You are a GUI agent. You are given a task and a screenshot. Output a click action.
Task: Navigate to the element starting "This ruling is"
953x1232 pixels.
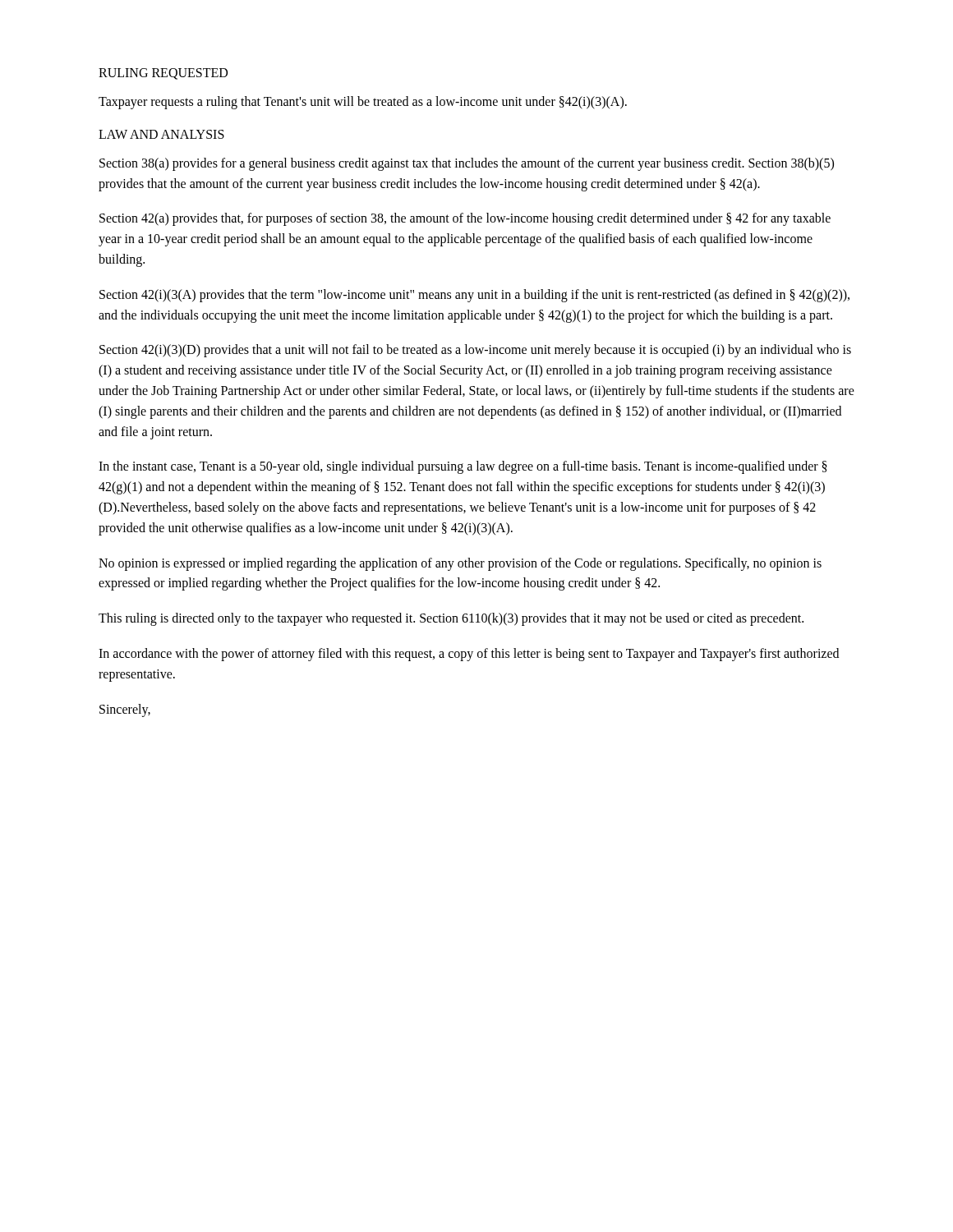tap(451, 618)
